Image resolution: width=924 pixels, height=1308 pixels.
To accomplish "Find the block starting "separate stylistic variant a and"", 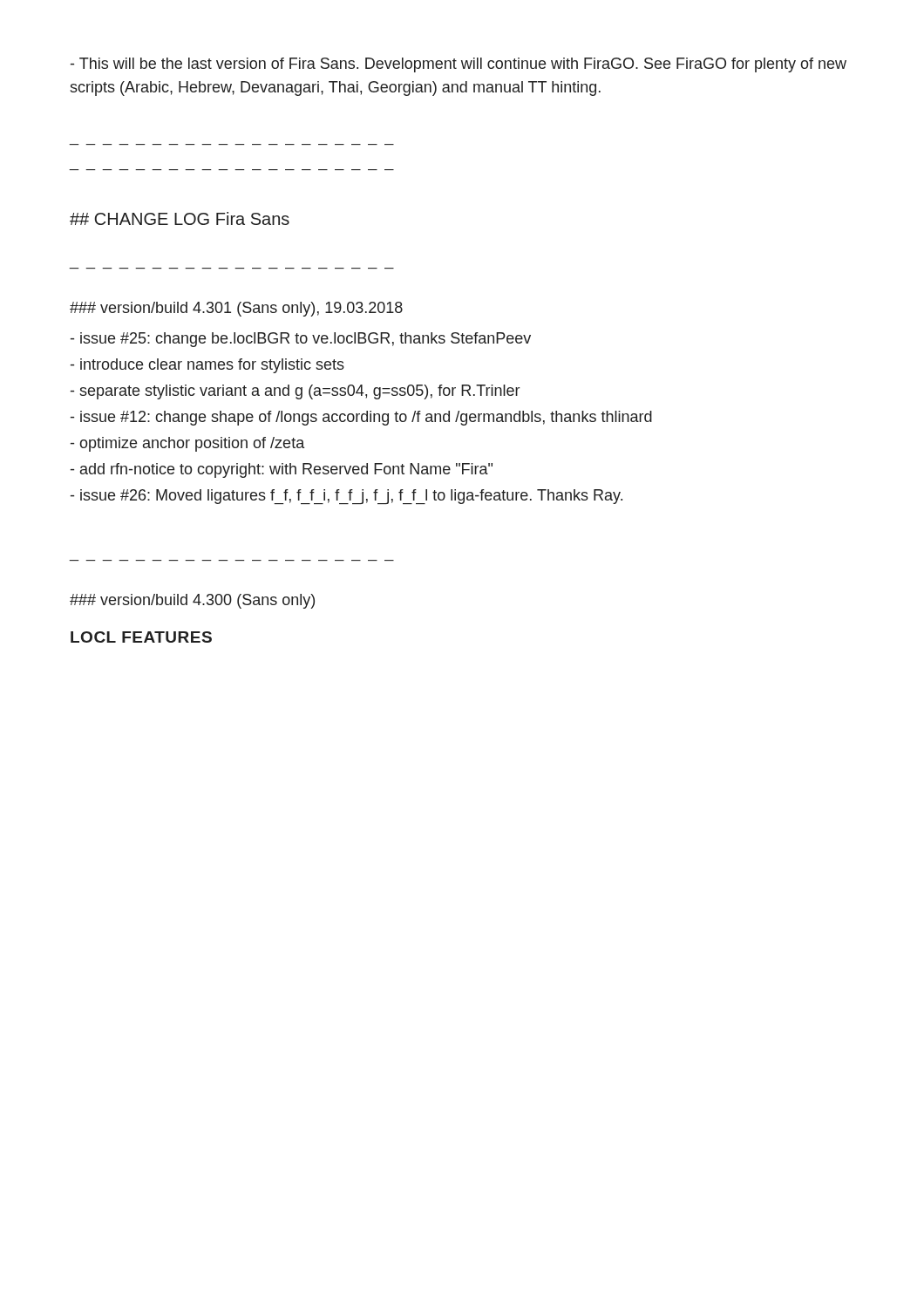I will click(x=295, y=391).
